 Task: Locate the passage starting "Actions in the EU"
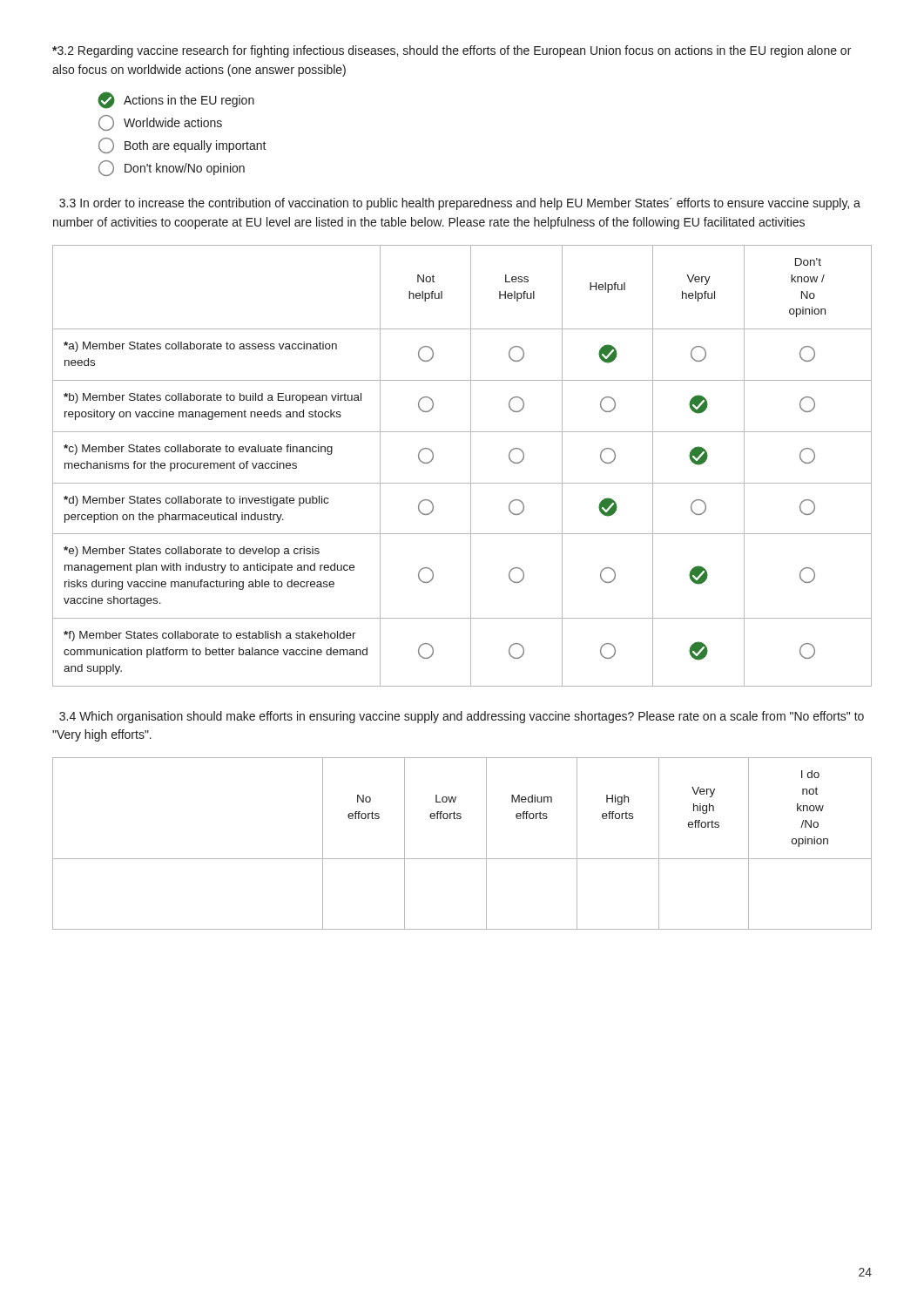(176, 101)
